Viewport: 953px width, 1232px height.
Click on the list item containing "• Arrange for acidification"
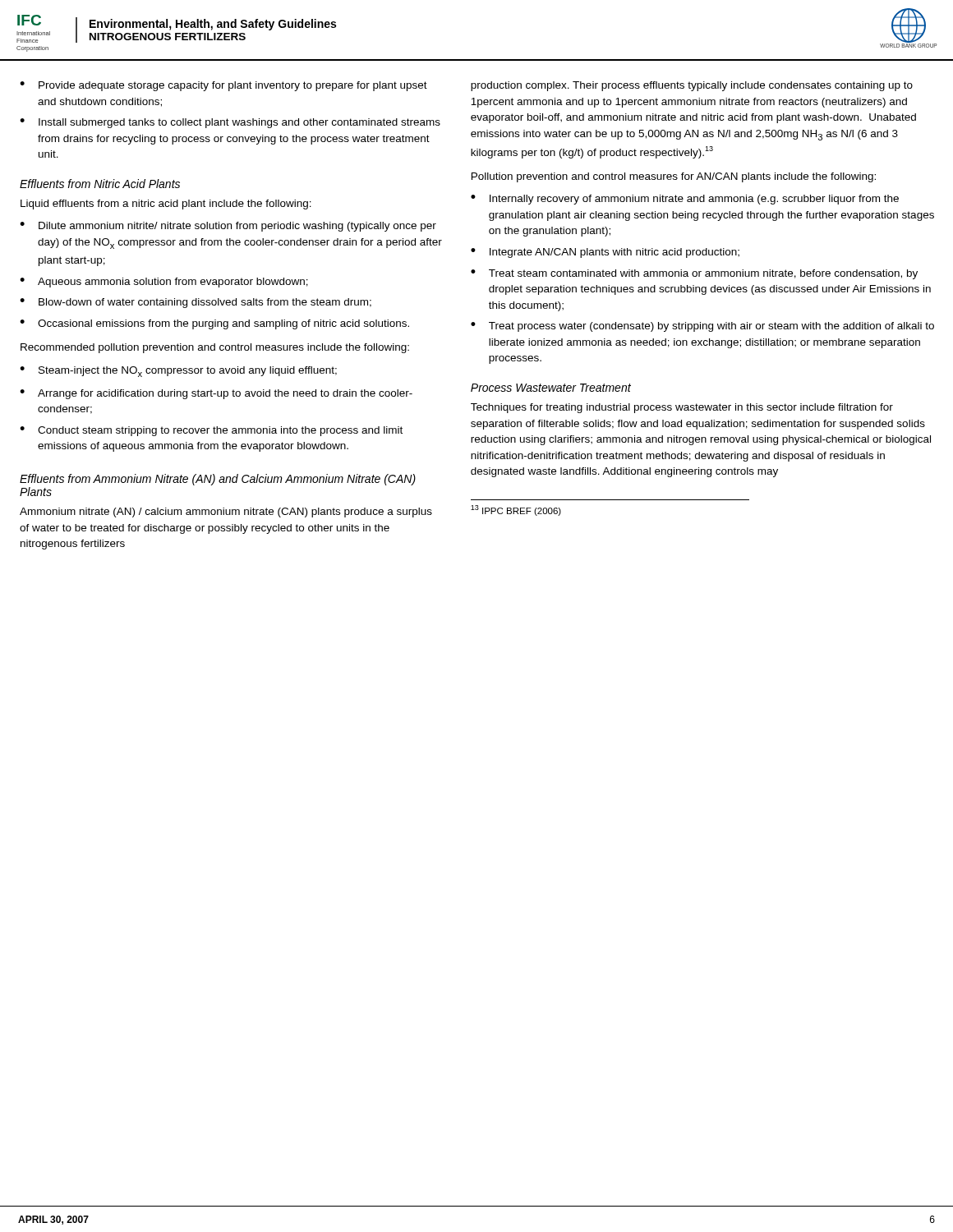[231, 401]
